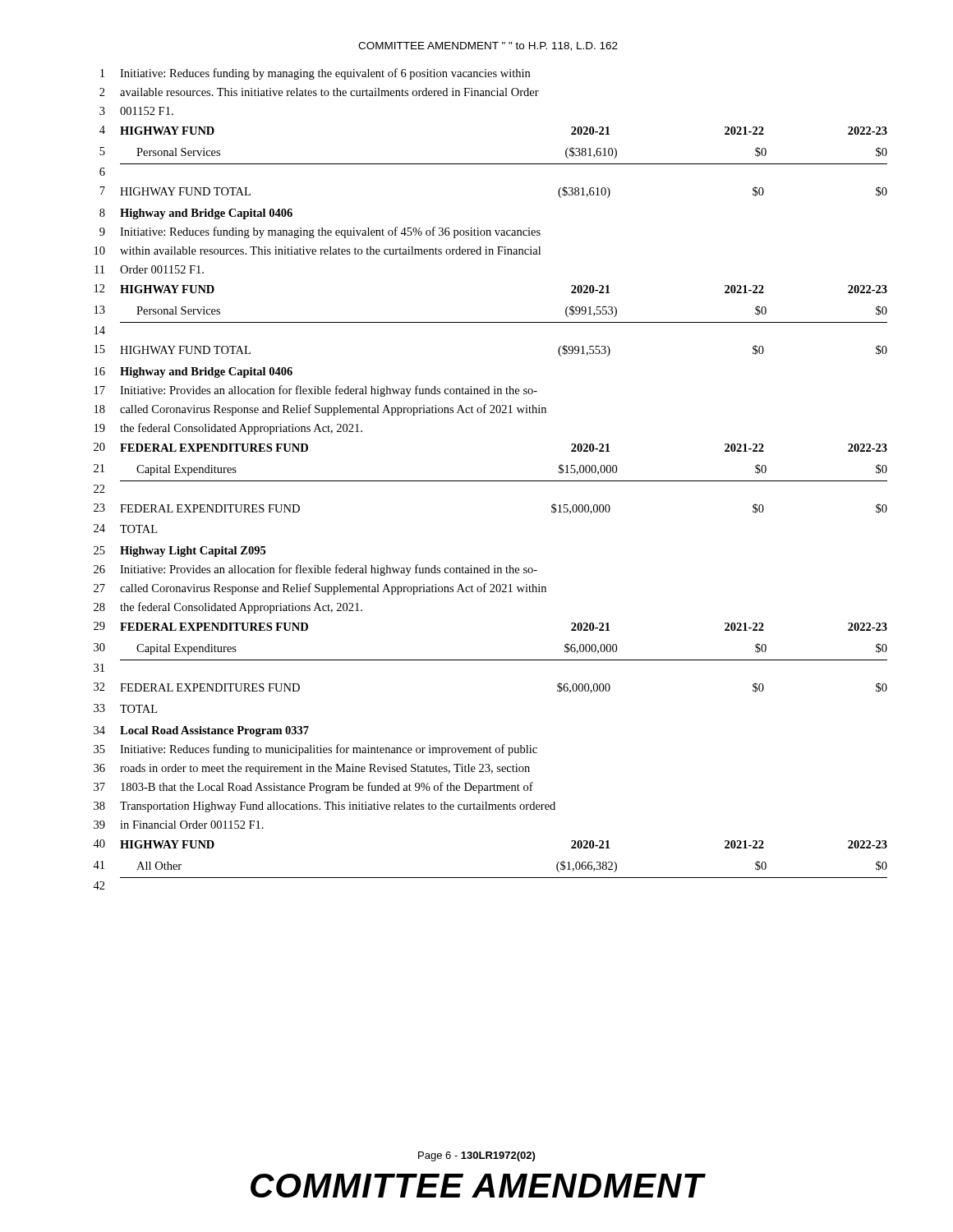The width and height of the screenshot is (953, 1232).
Task: Click on the text block starting "8 Highway and Bridge Capital 0406"
Action: (x=196, y=214)
